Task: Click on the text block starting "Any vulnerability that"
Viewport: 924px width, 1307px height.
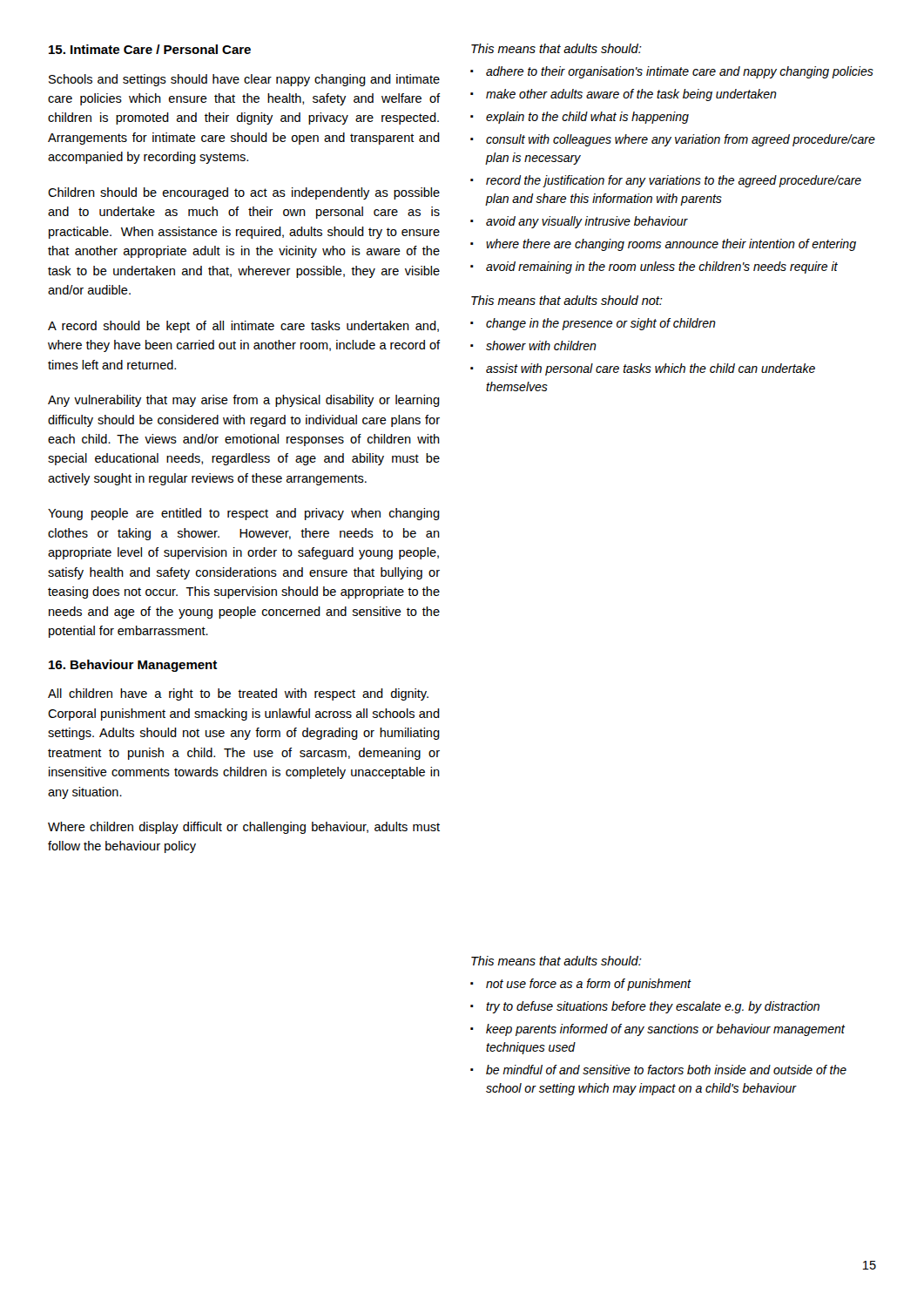Action: (244, 439)
